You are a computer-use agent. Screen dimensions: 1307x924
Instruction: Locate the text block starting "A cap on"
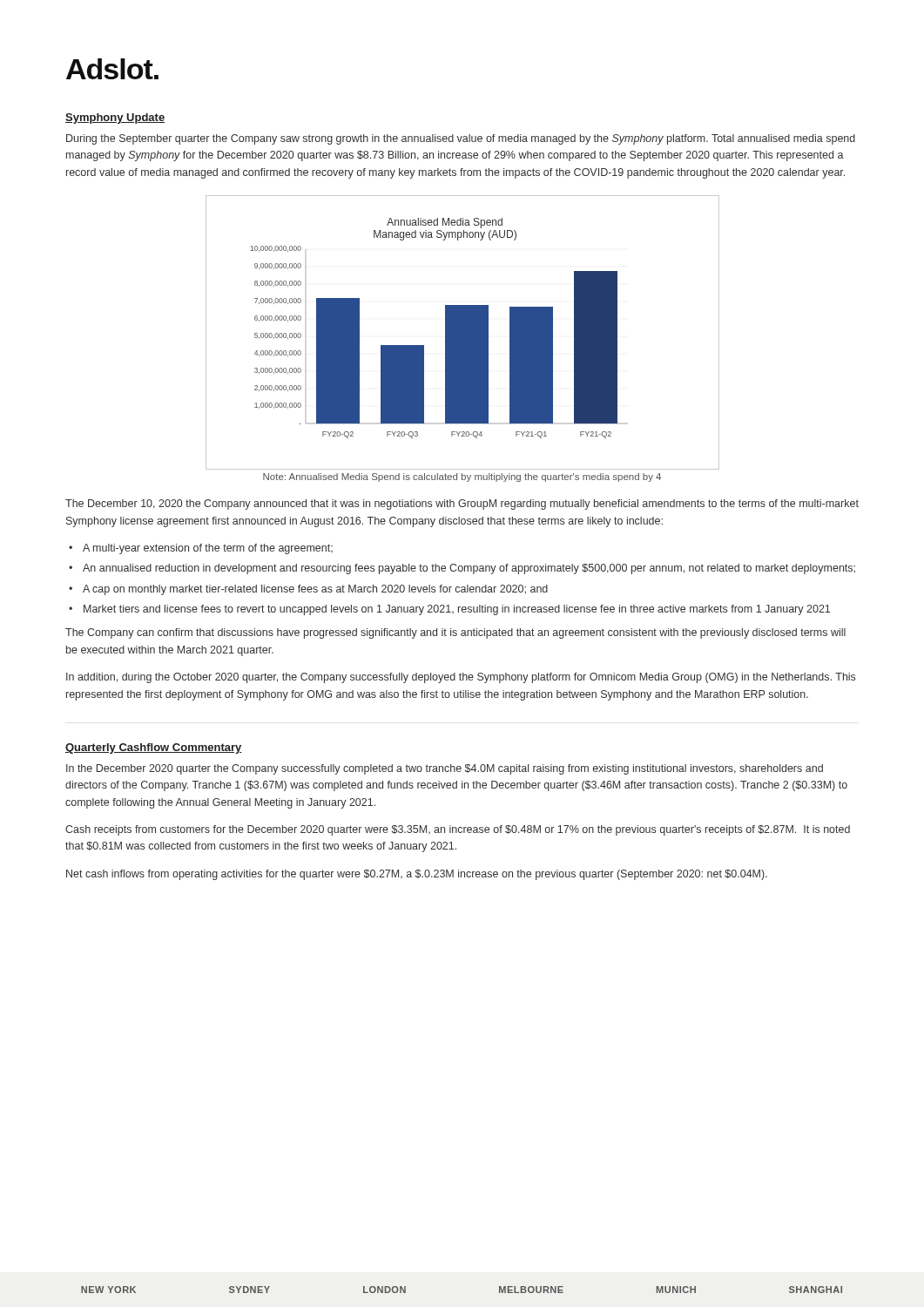[315, 589]
